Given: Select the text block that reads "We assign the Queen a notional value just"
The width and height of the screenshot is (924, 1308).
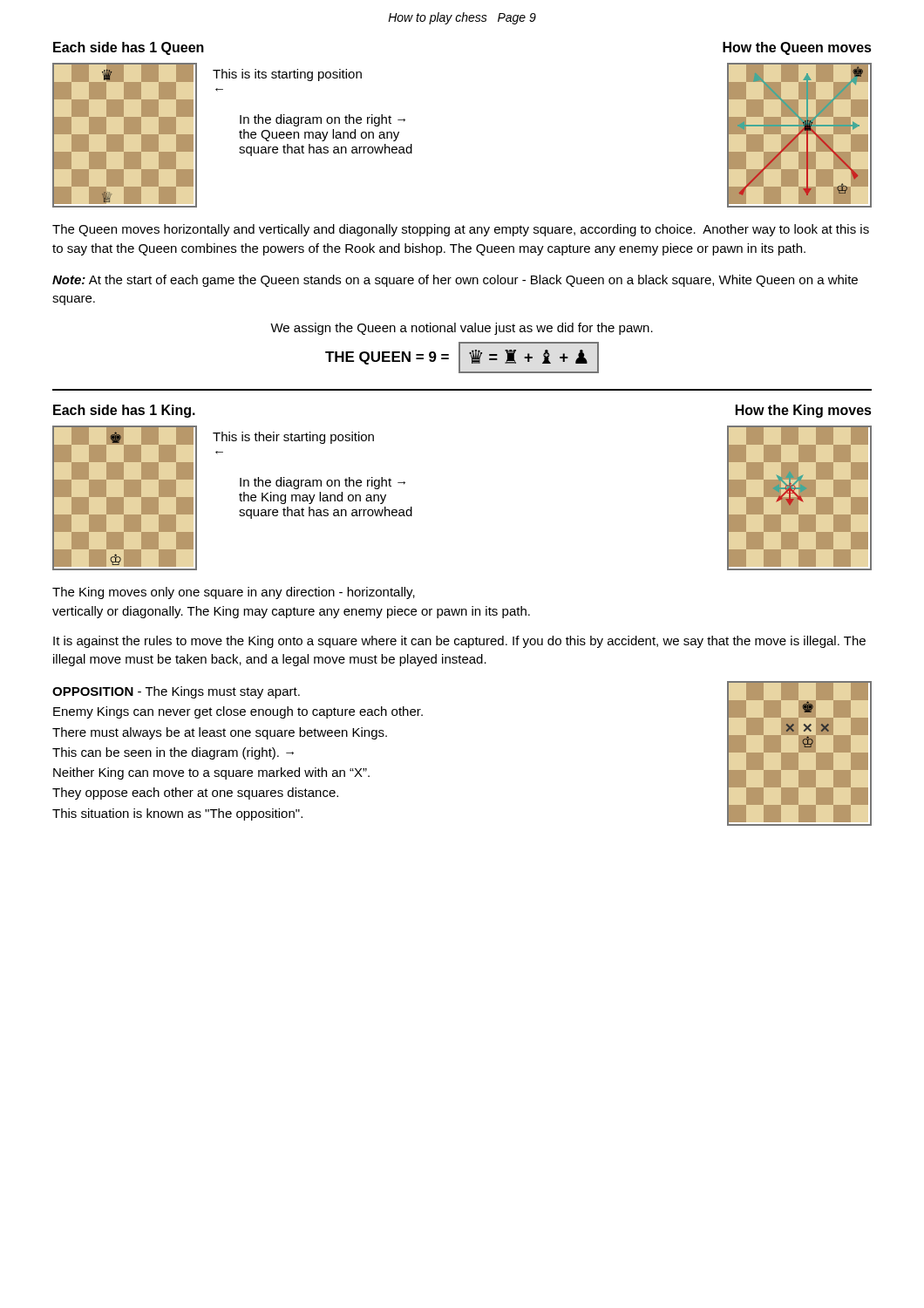Looking at the screenshot, I should (462, 327).
